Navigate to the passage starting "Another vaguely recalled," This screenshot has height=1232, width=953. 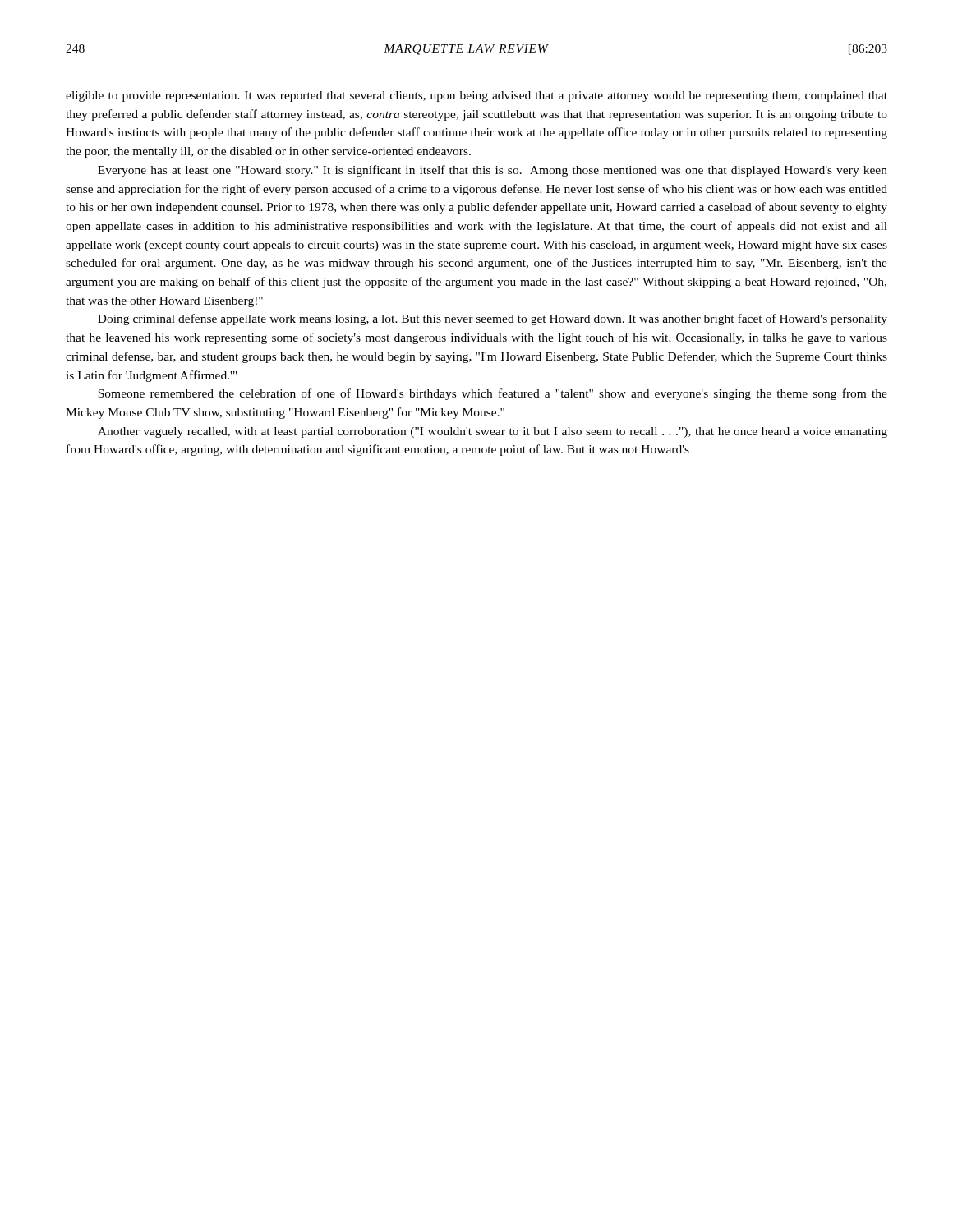coord(476,441)
